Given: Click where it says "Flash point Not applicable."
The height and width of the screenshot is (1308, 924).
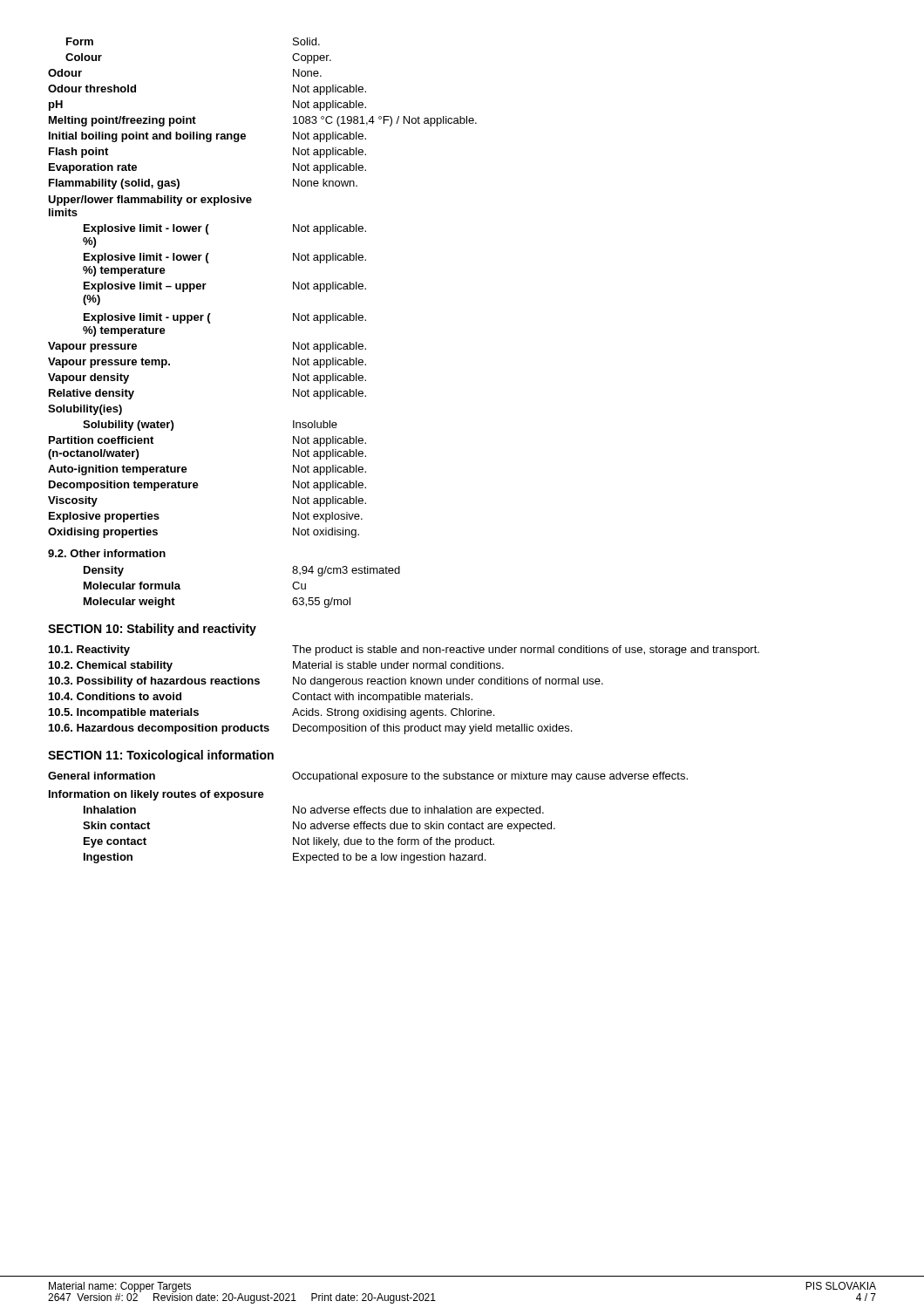Looking at the screenshot, I should (x=73, y=152).
